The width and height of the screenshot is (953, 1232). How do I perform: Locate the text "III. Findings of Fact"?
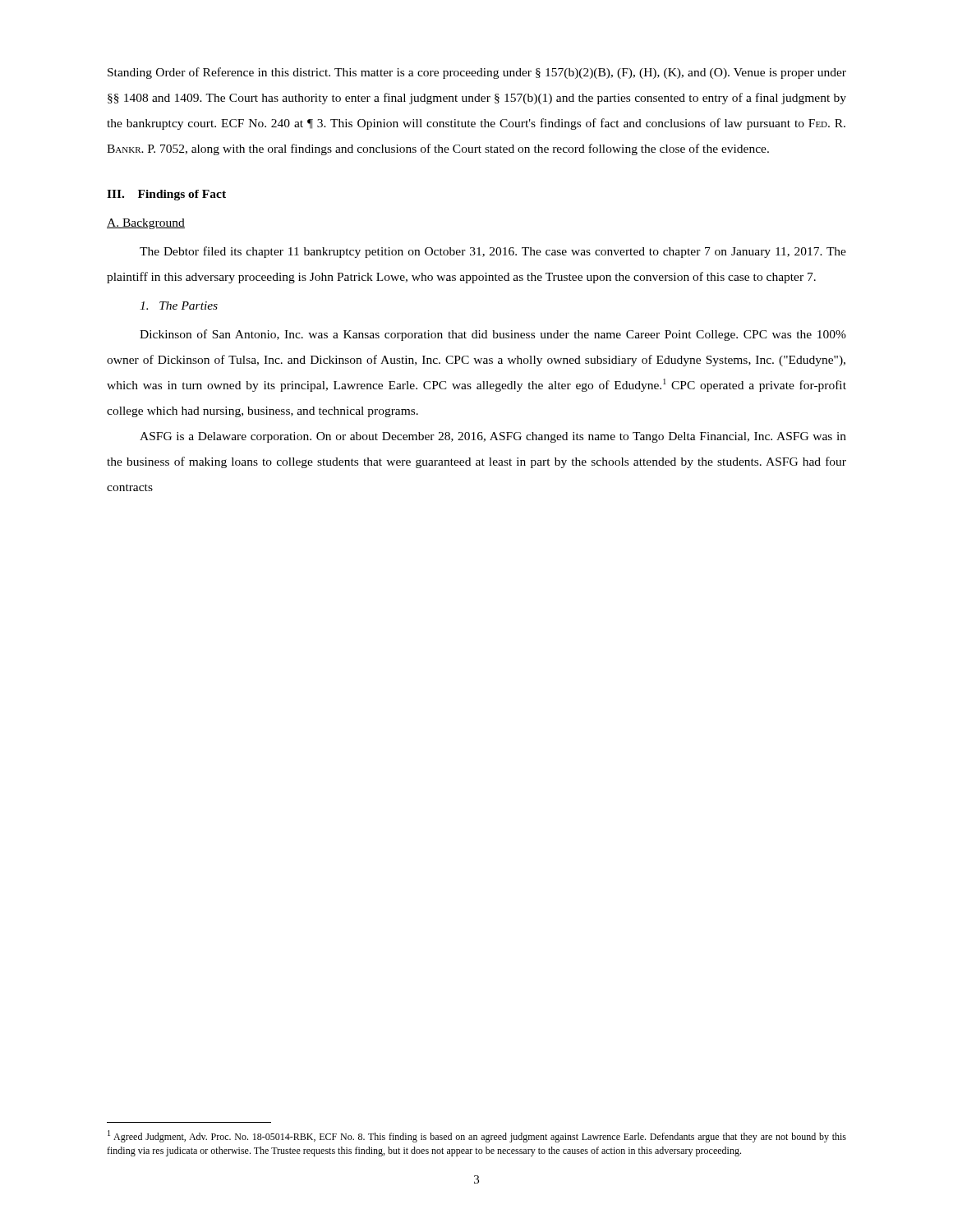pos(166,193)
